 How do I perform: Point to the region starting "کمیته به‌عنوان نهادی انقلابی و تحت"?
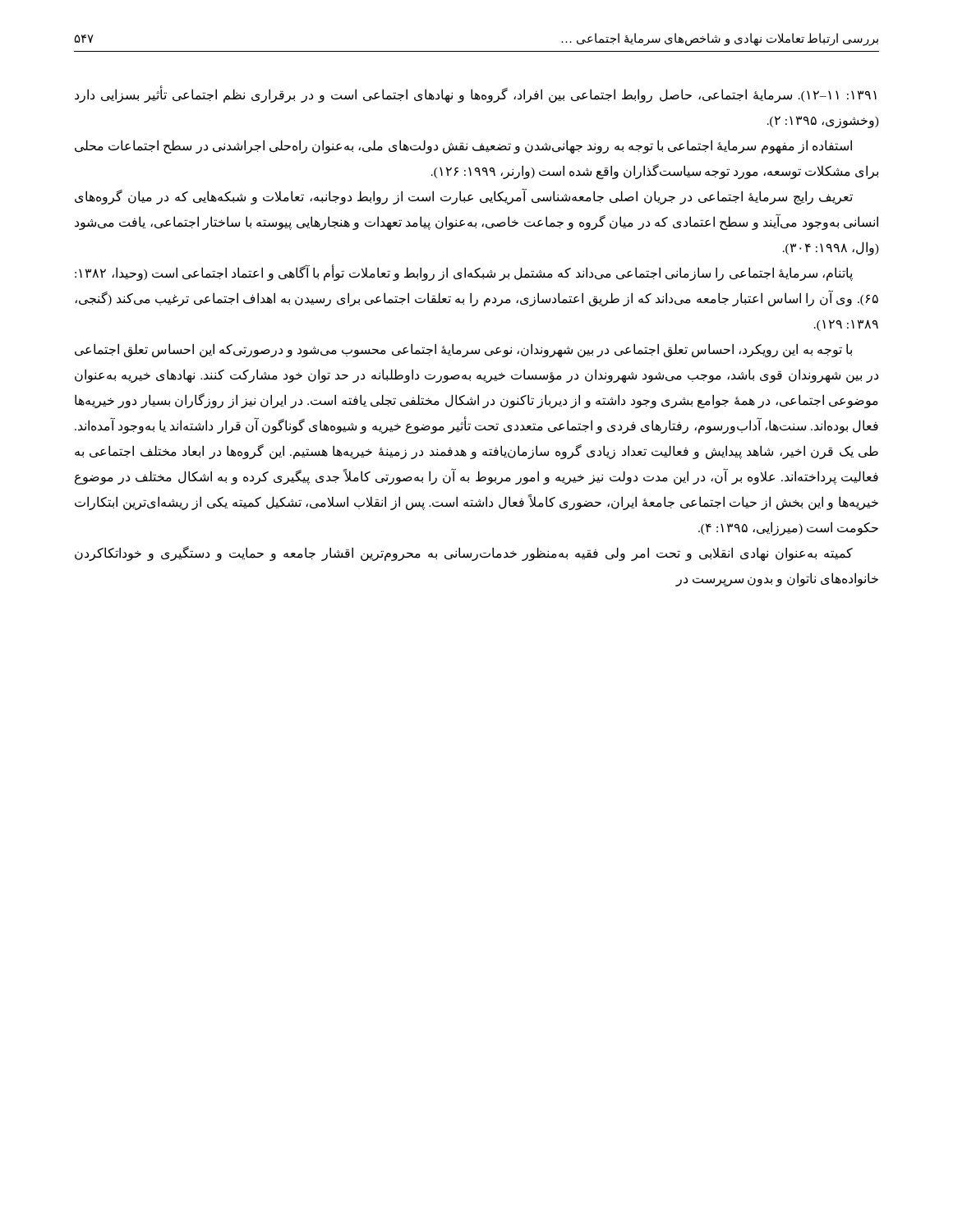476,566
